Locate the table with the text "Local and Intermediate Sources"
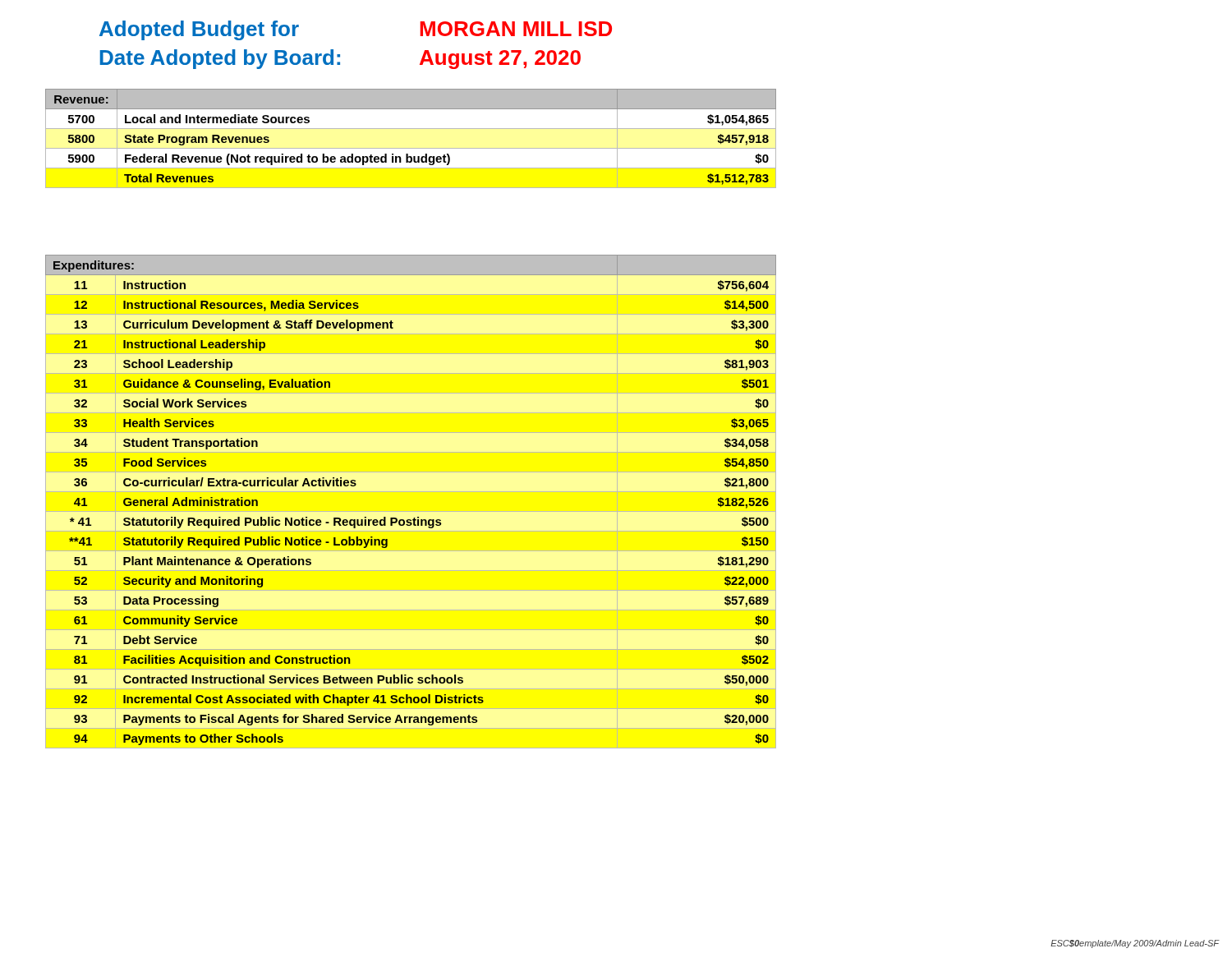 pyautogui.click(x=411, y=138)
